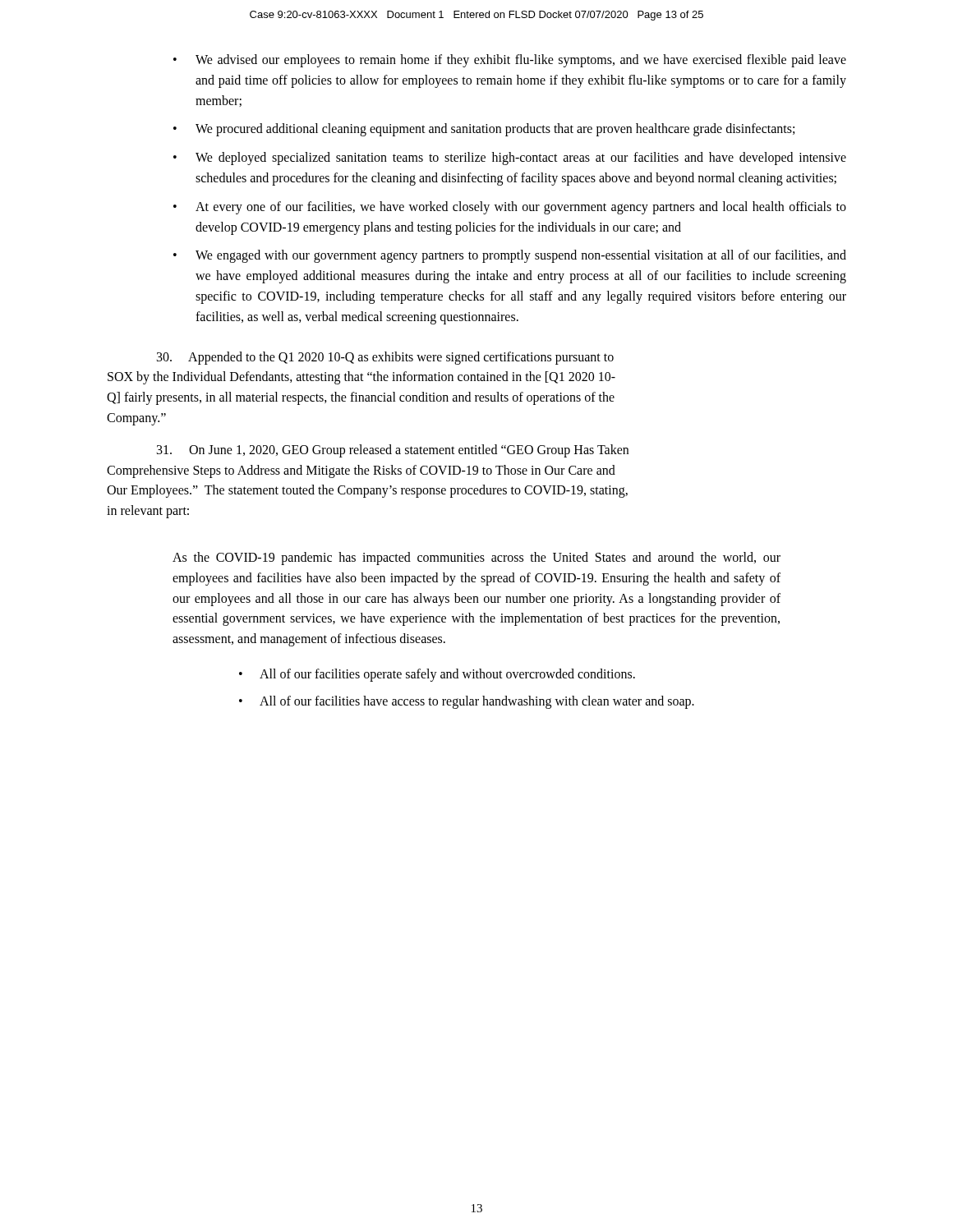Viewport: 953px width, 1232px height.
Task: Find the text block with the text "Appended to the Q1 2020 10-Q"
Action: (x=360, y=356)
